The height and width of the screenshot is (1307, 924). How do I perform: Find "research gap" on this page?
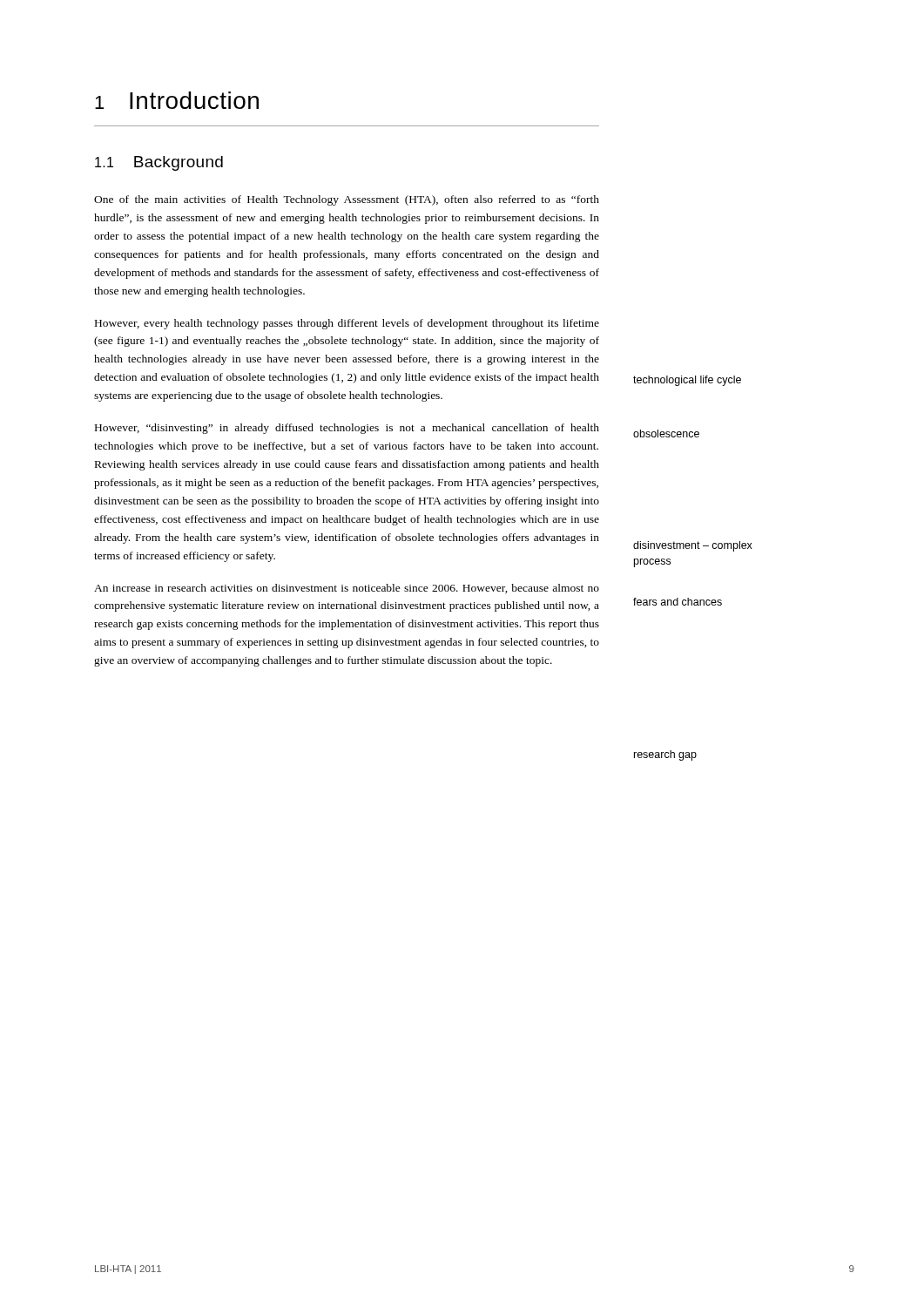(x=665, y=755)
